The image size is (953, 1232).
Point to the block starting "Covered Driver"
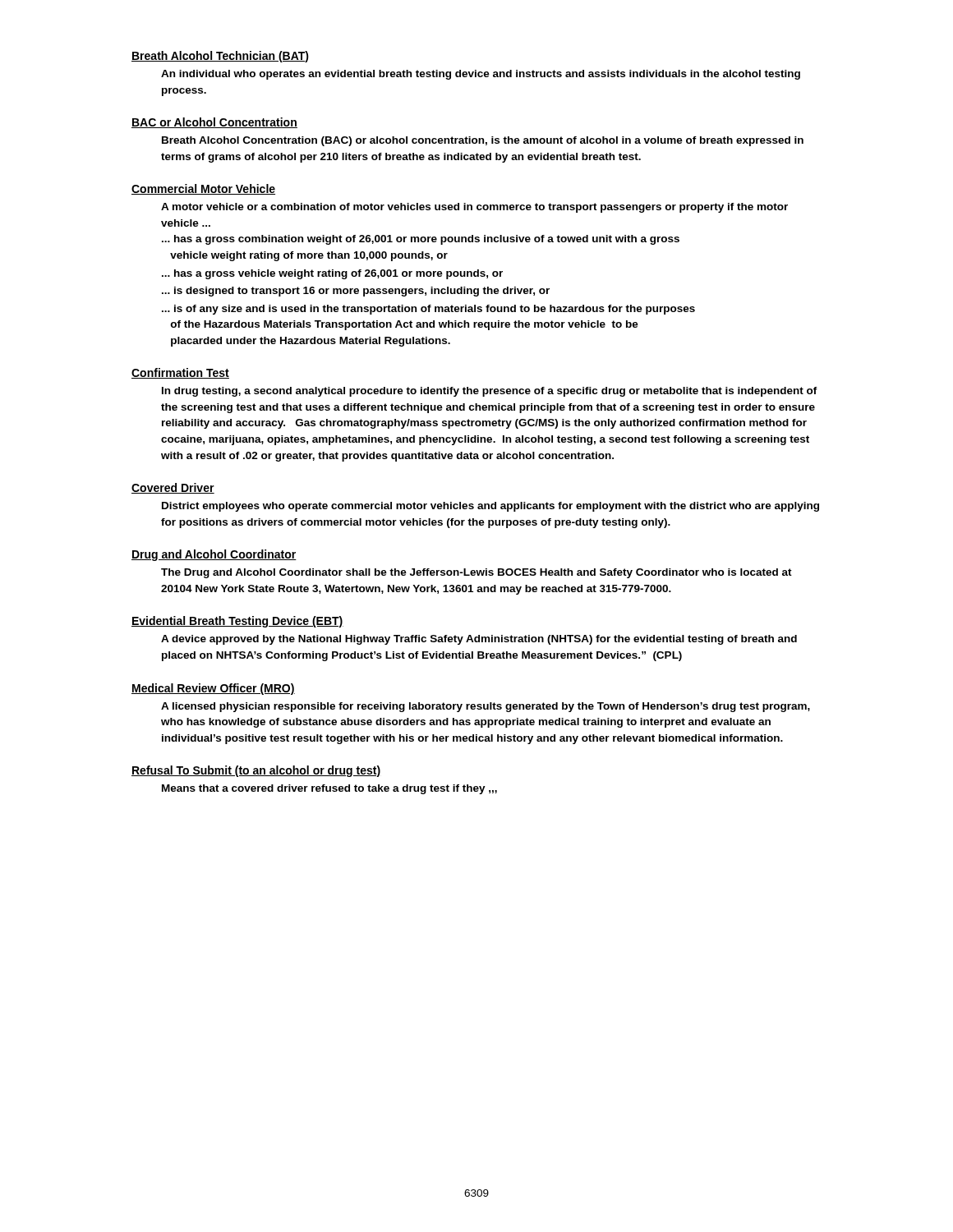point(173,488)
